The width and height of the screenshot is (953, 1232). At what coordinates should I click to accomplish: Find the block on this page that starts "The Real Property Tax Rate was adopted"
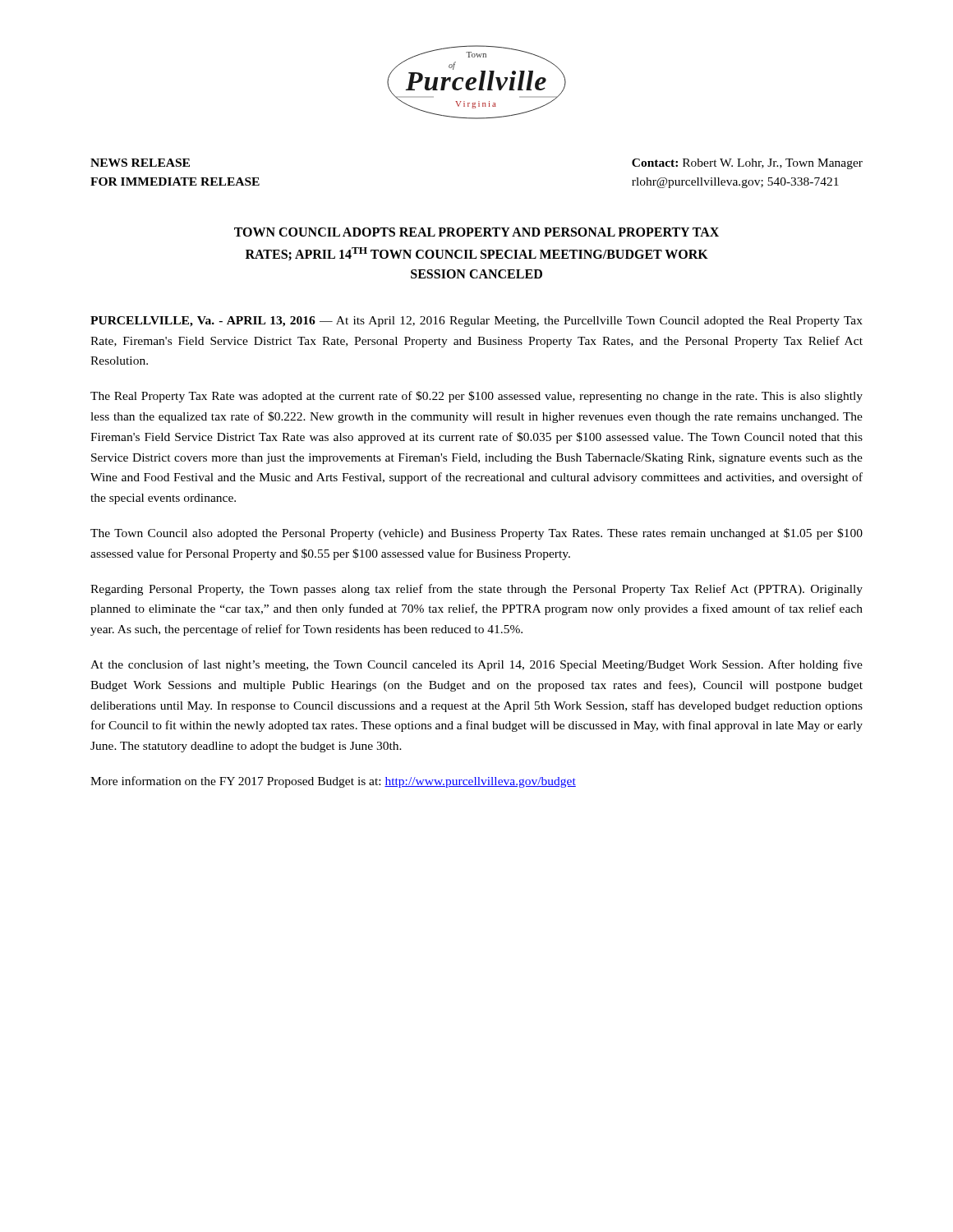tap(476, 447)
